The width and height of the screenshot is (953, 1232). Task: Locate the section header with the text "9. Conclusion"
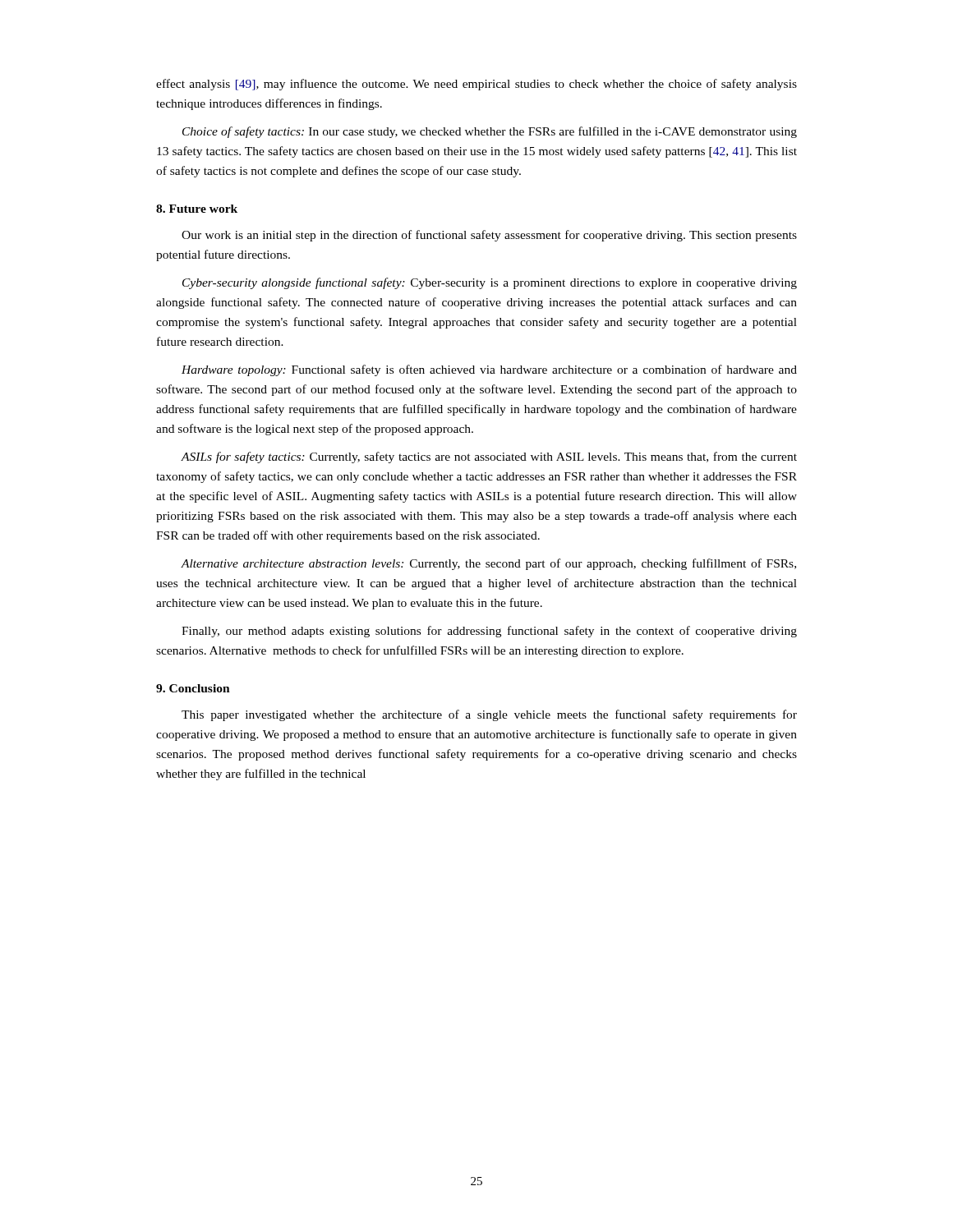pyautogui.click(x=193, y=688)
